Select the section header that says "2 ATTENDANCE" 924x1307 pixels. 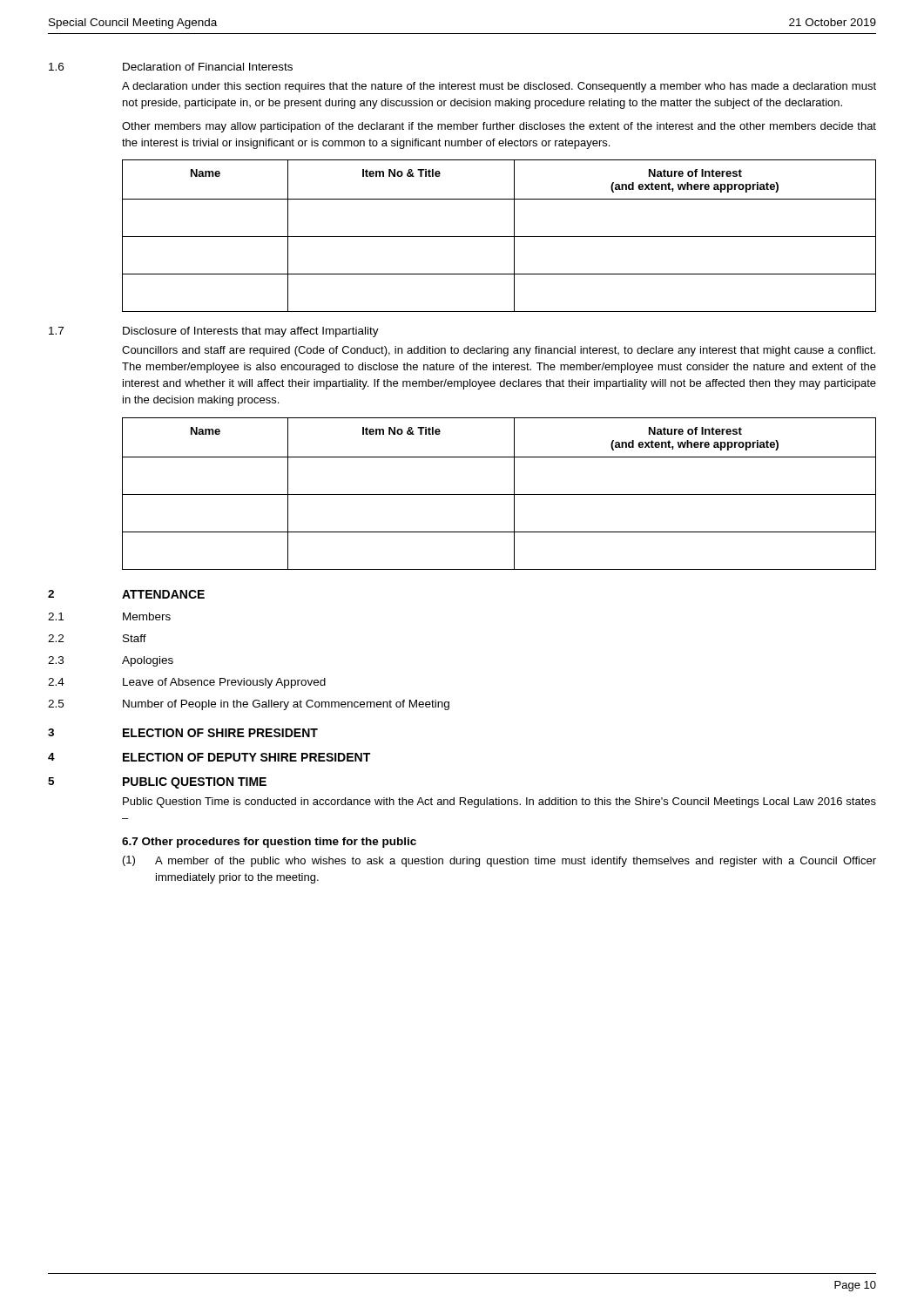[x=126, y=594]
